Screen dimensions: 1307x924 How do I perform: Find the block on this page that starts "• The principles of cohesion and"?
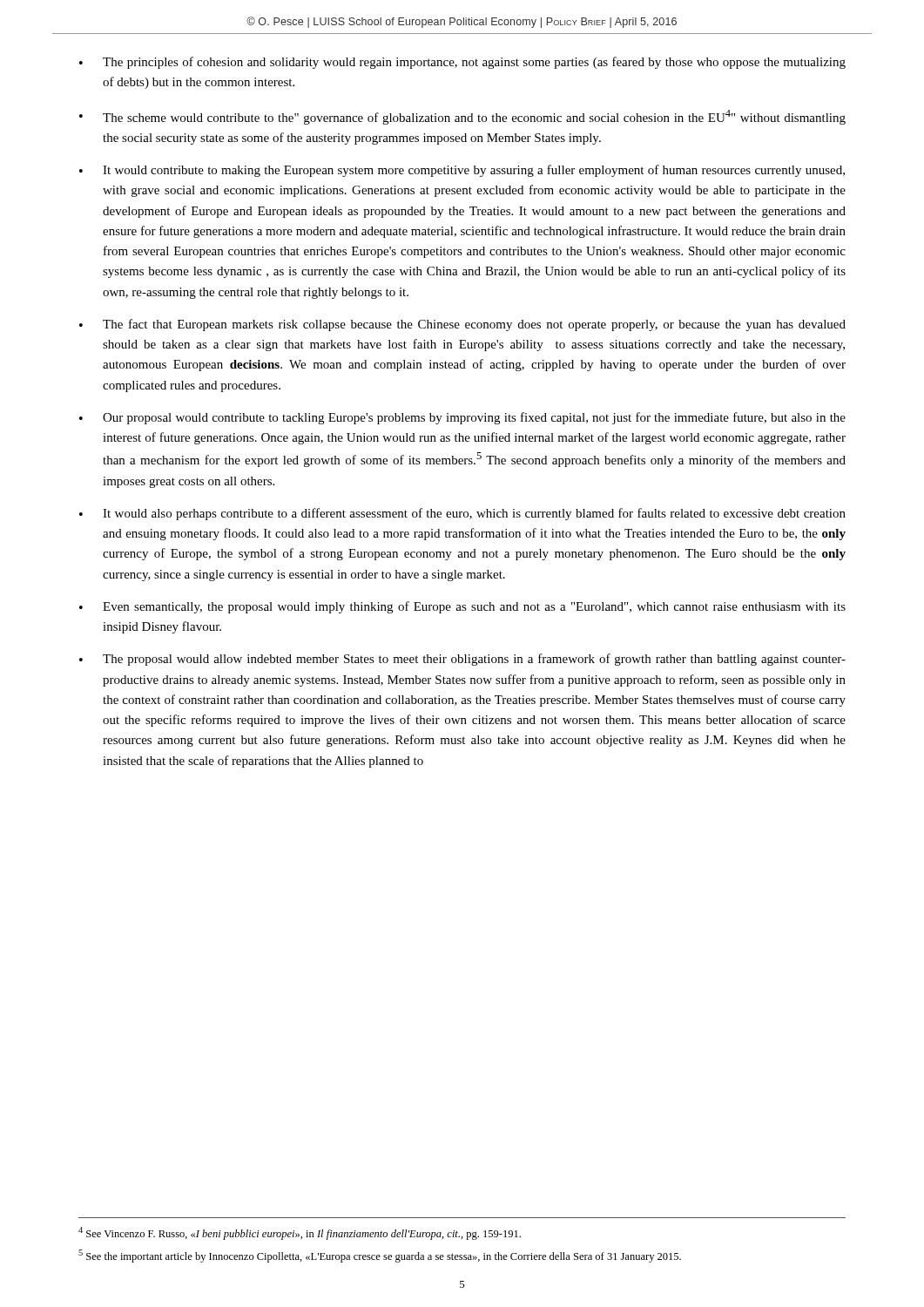pyautogui.click(x=462, y=73)
